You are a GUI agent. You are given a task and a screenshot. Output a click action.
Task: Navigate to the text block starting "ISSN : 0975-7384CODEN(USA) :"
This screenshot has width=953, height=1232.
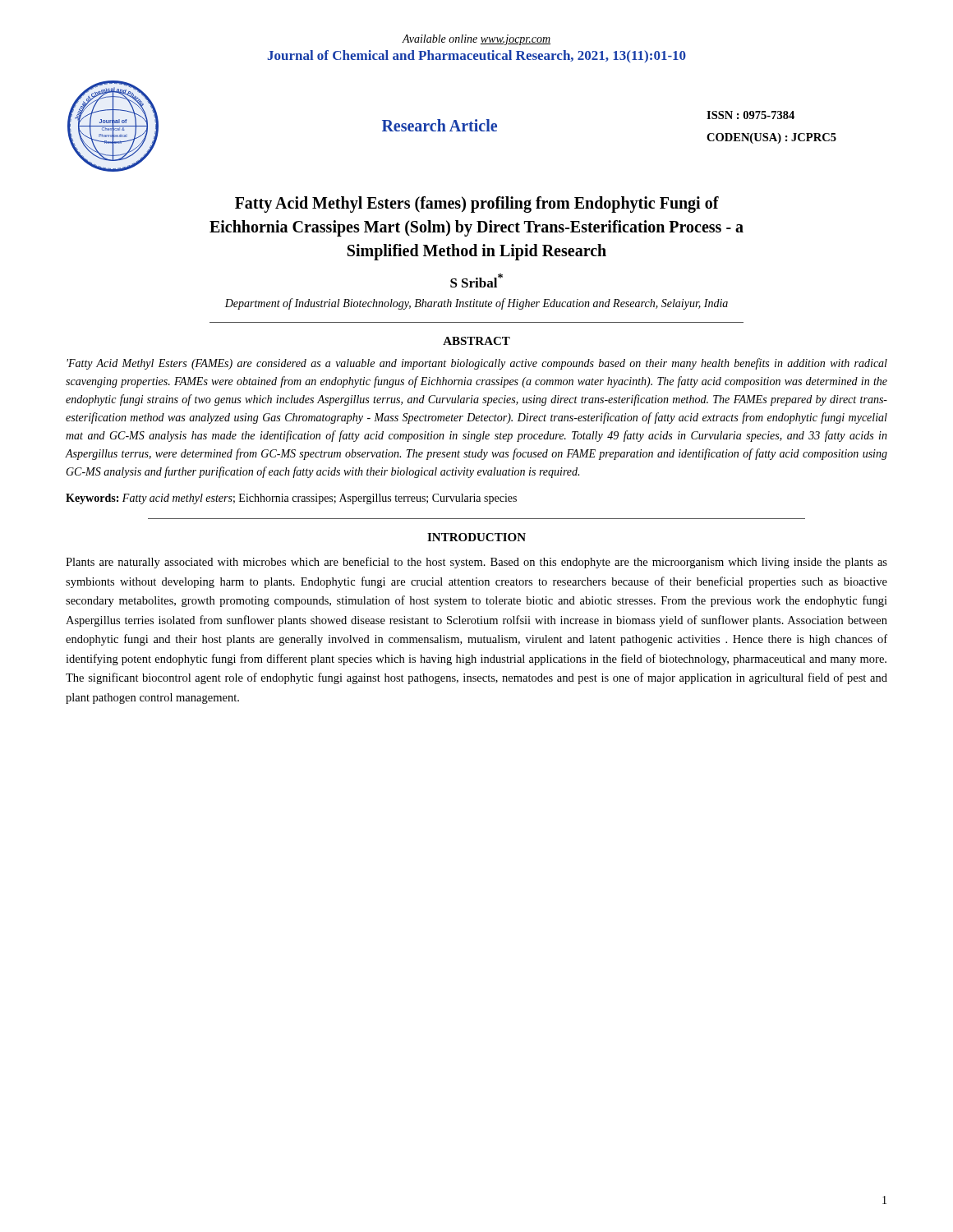[x=771, y=126]
